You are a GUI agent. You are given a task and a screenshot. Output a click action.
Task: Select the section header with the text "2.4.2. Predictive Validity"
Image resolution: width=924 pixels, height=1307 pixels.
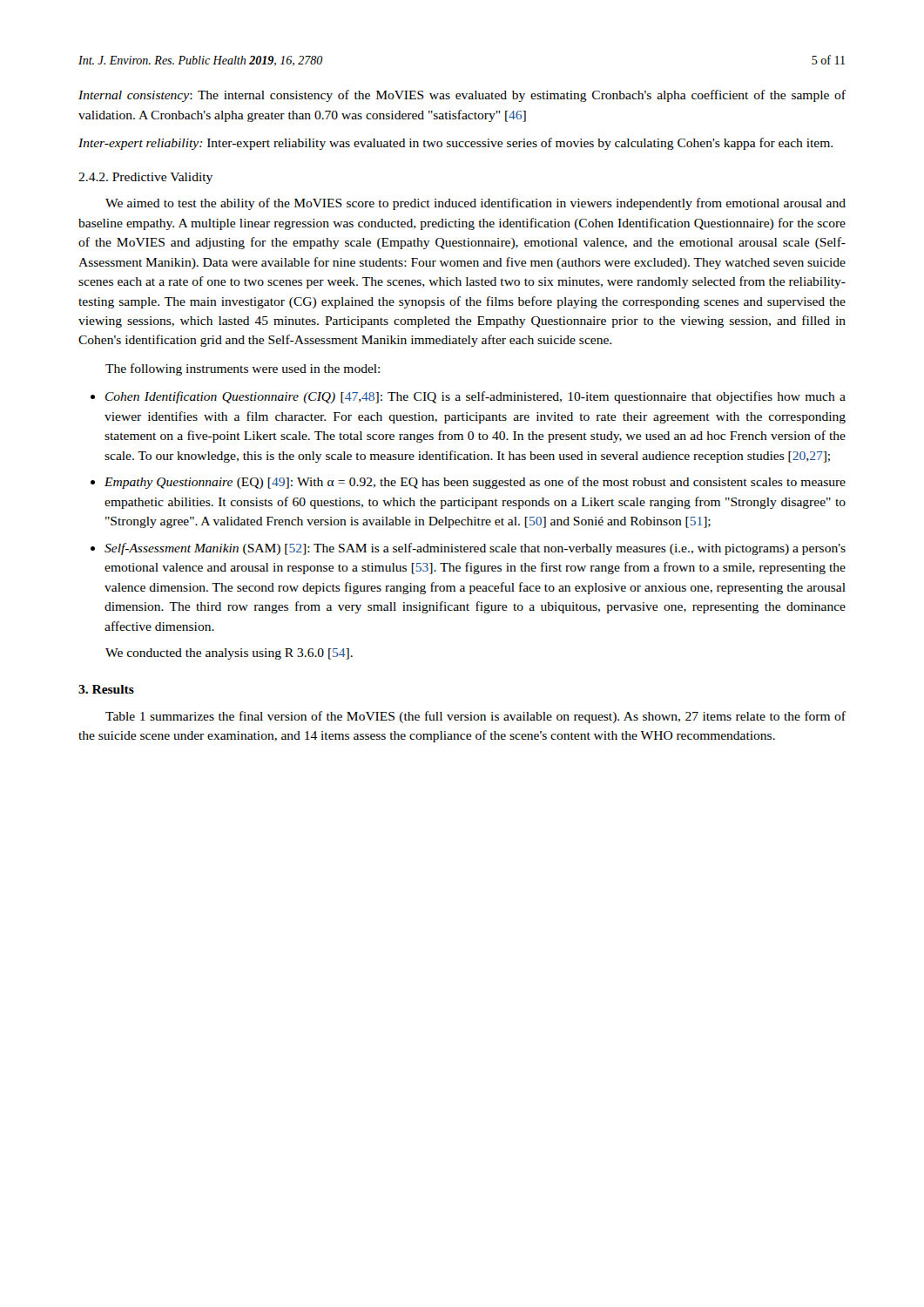(x=145, y=178)
